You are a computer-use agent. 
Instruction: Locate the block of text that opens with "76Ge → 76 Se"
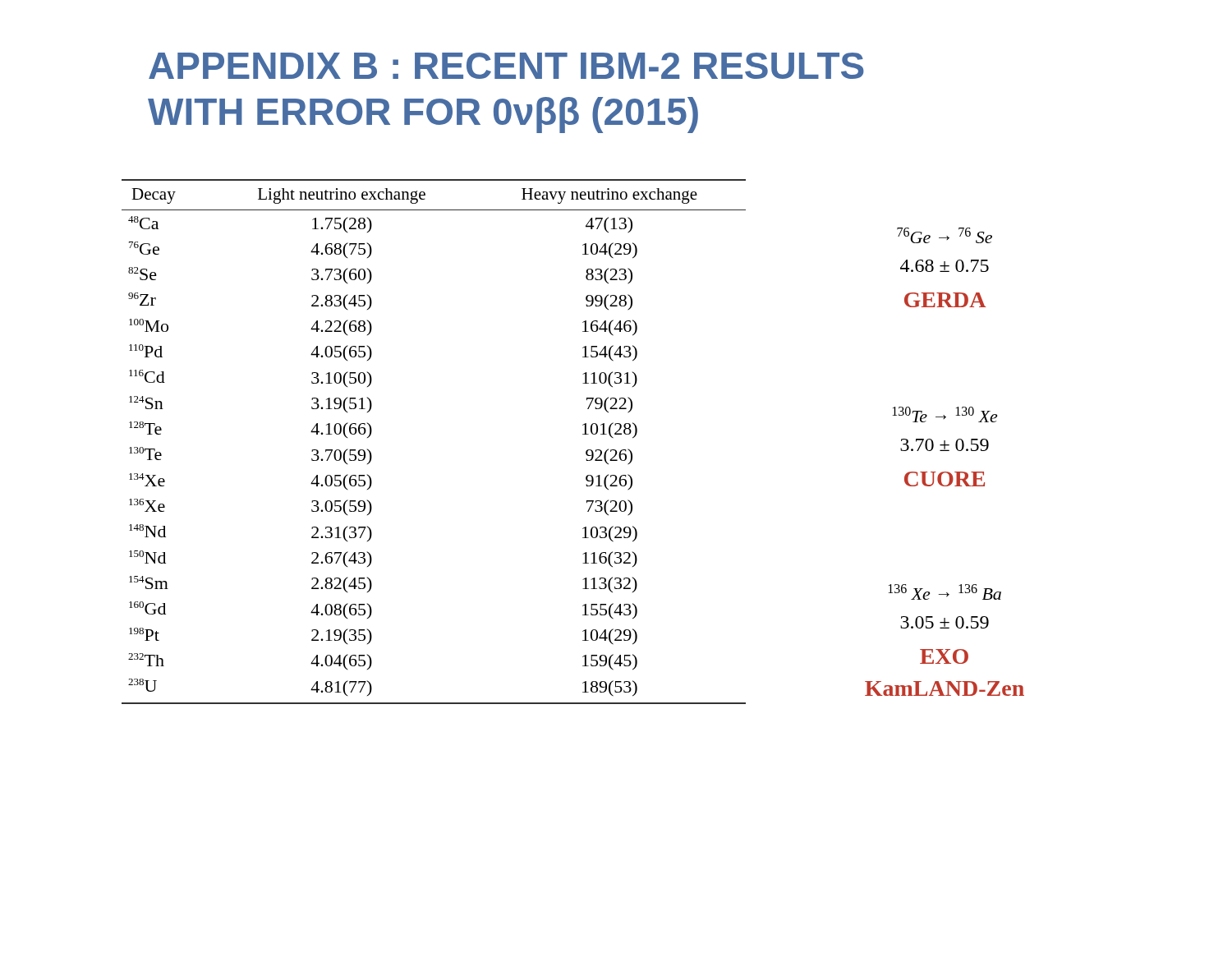pos(945,269)
